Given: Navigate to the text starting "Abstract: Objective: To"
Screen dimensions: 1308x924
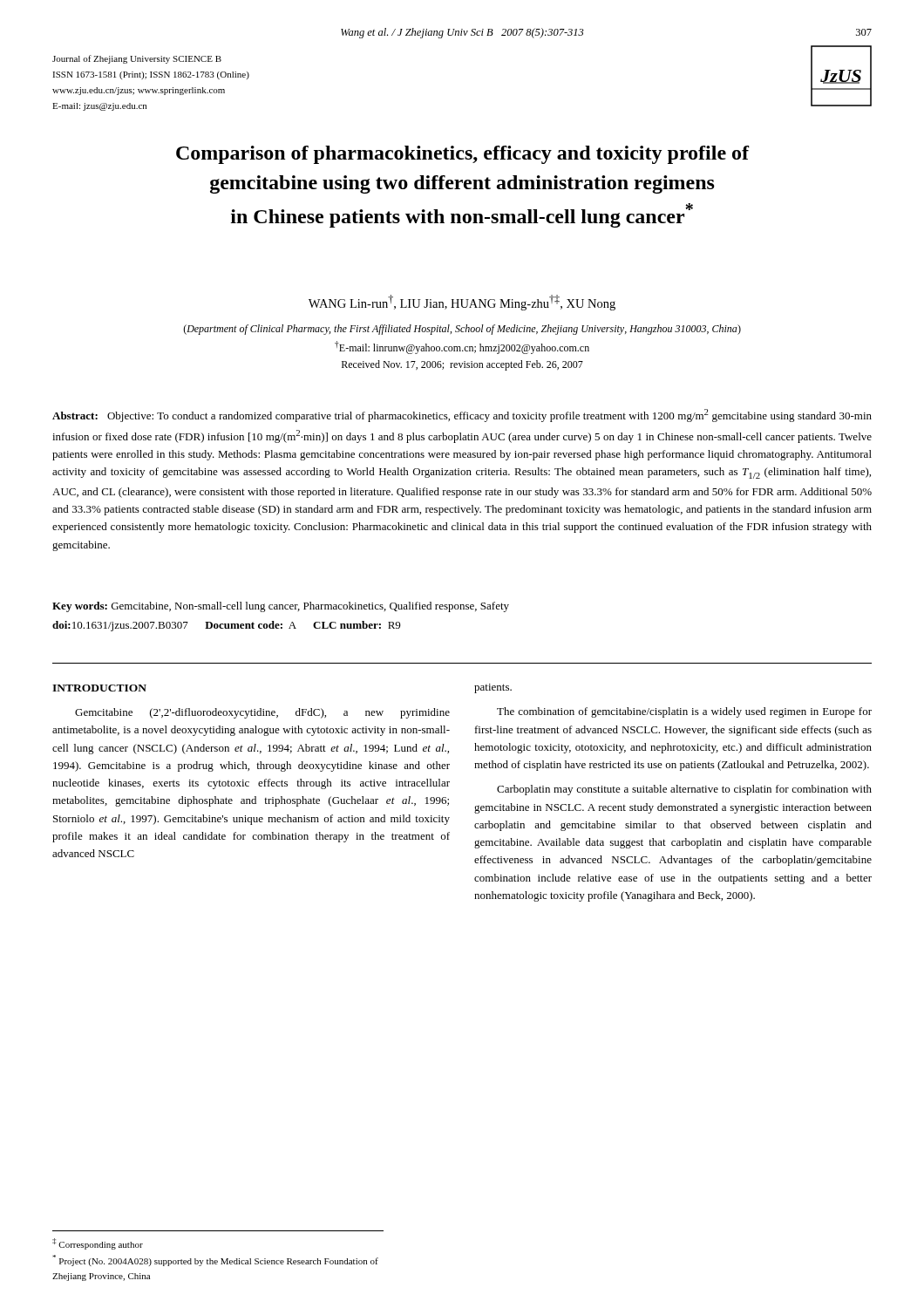Looking at the screenshot, I should (x=462, y=479).
